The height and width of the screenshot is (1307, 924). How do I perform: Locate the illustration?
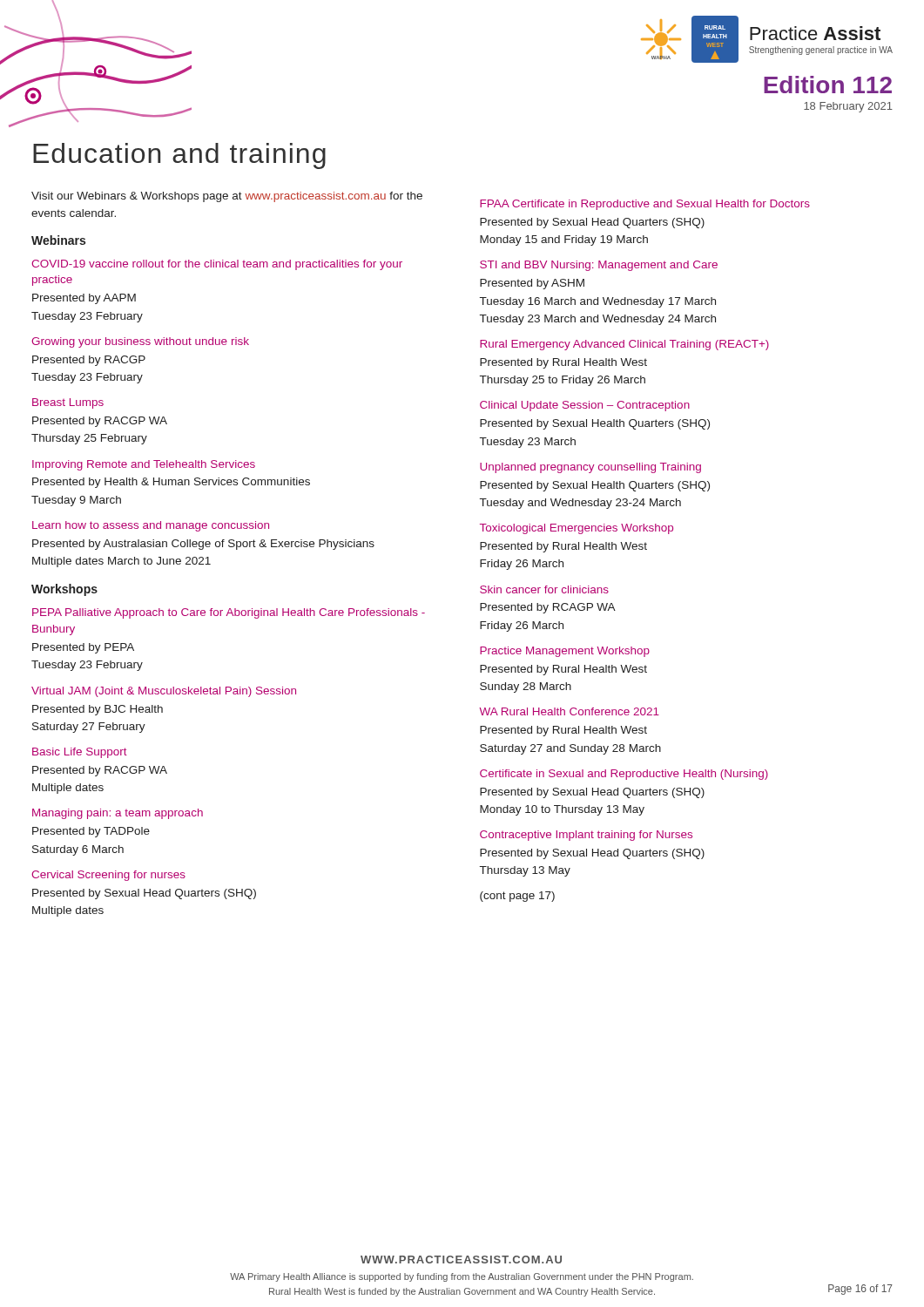tap(96, 70)
